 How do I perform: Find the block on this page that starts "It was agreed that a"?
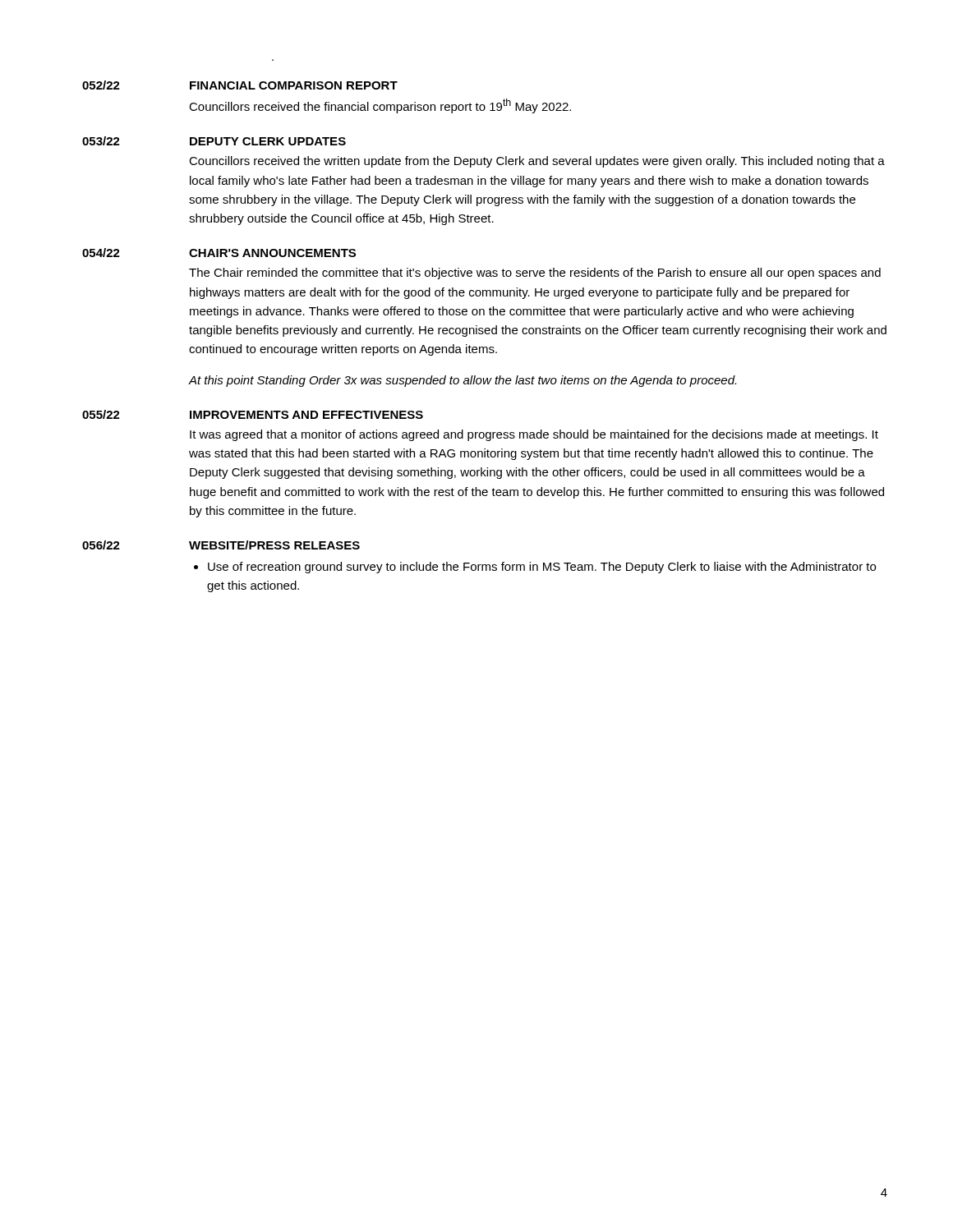[x=537, y=472]
